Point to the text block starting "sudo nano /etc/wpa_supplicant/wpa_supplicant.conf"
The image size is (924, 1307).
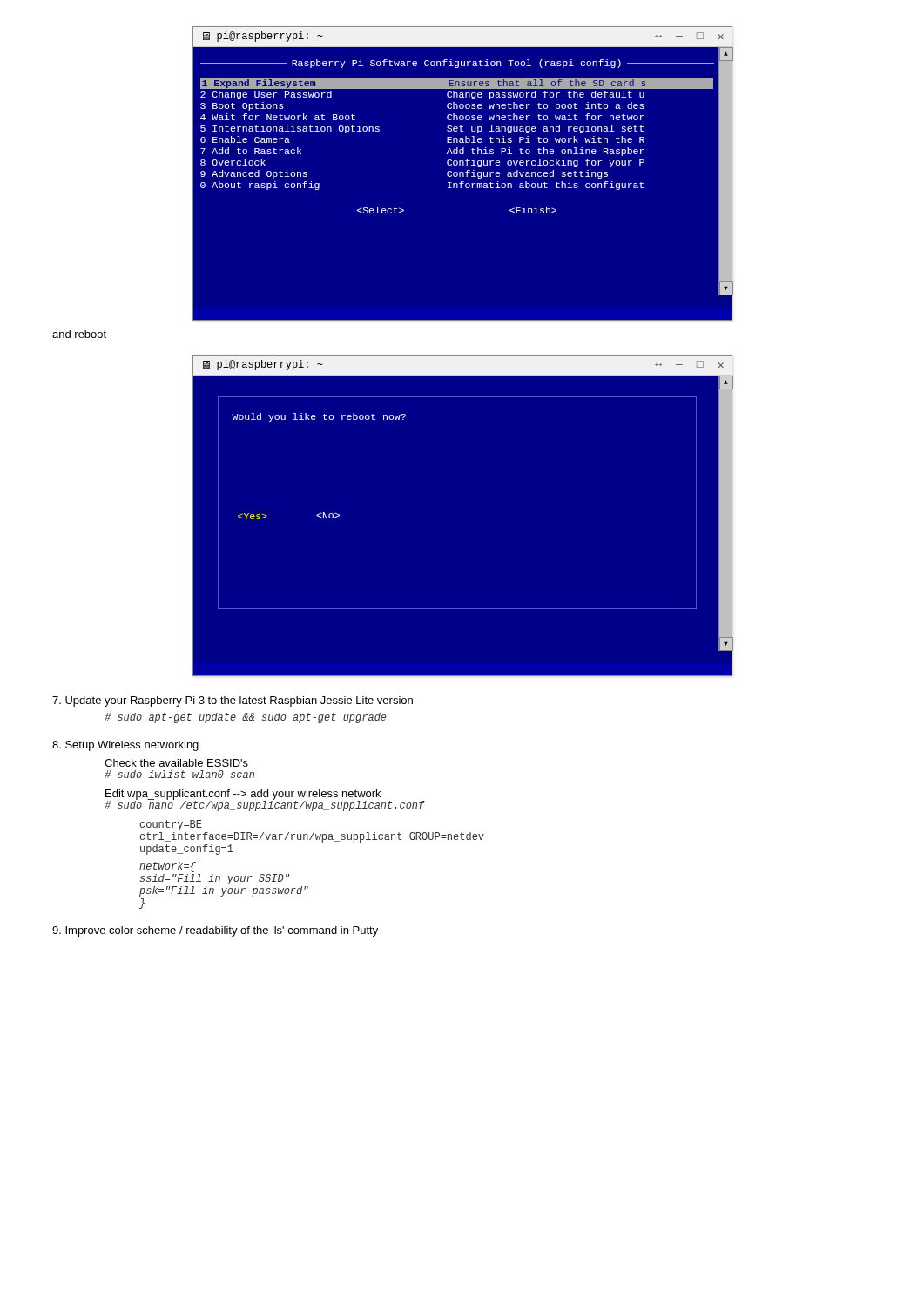coord(264,806)
